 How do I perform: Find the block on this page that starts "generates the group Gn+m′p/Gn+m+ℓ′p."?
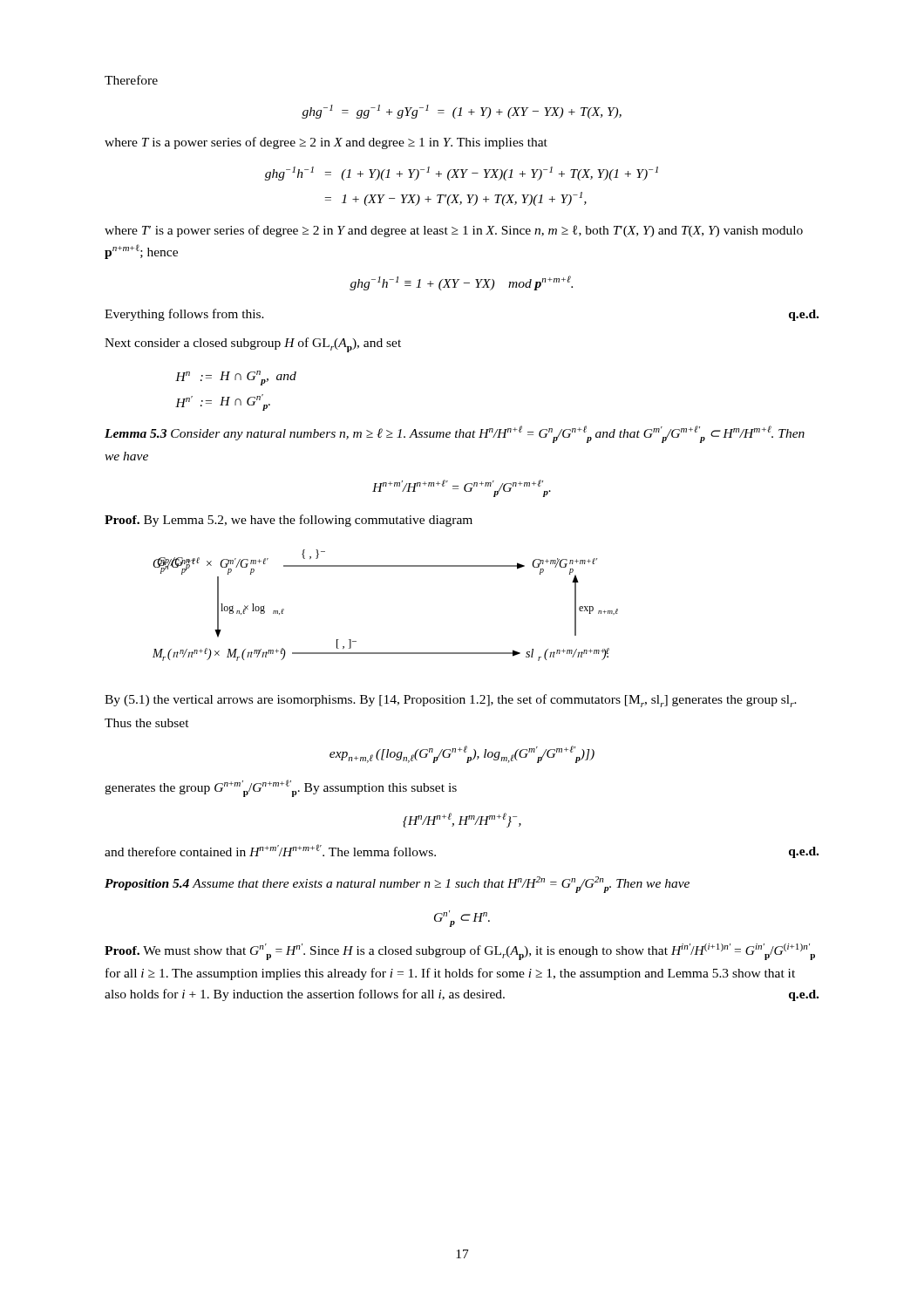[x=281, y=787]
